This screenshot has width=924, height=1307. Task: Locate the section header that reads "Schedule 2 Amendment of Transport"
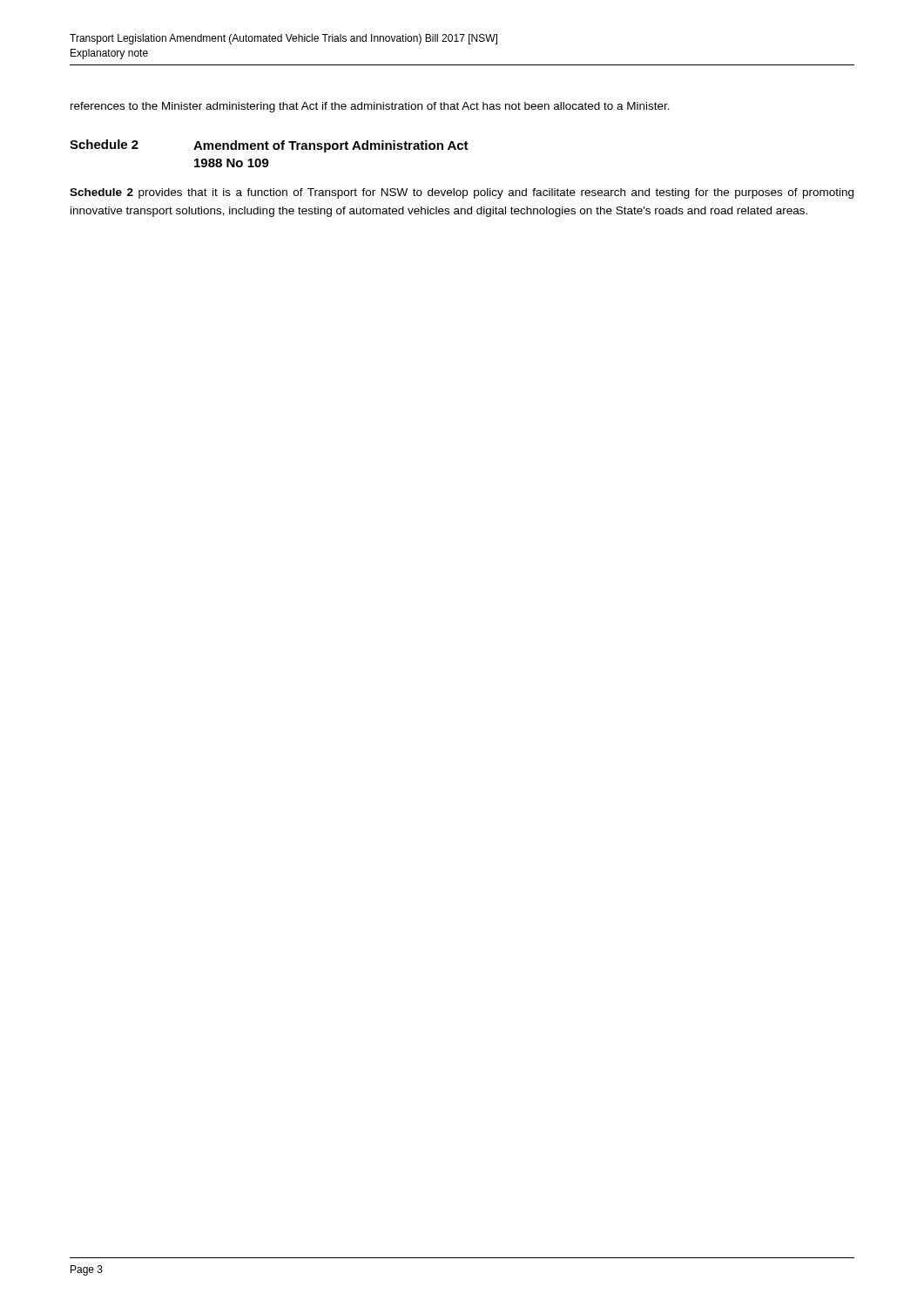pyautogui.click(x=269, y=154)
